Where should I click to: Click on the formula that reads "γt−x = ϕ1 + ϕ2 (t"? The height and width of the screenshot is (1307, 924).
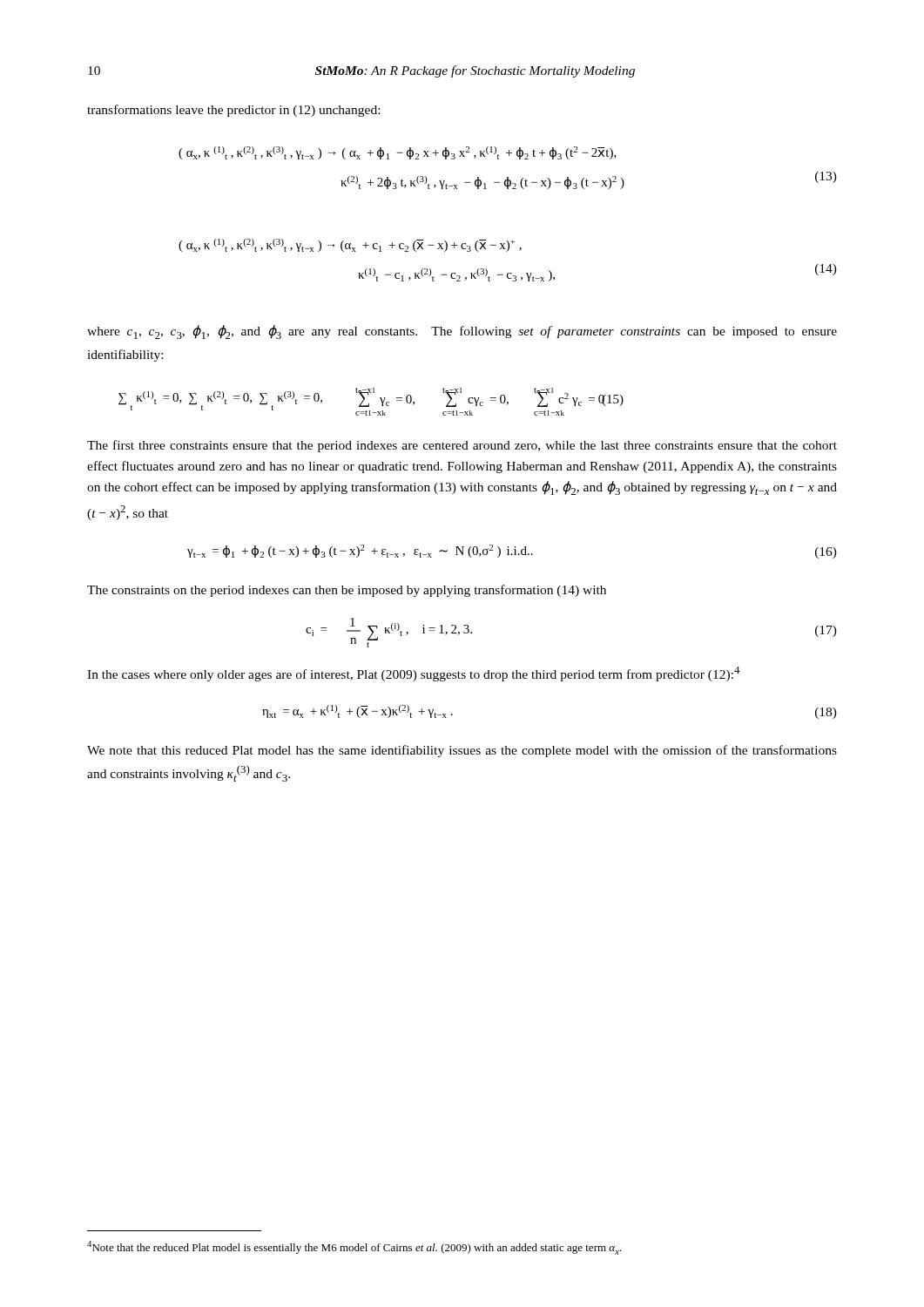(x=510, y=552)
